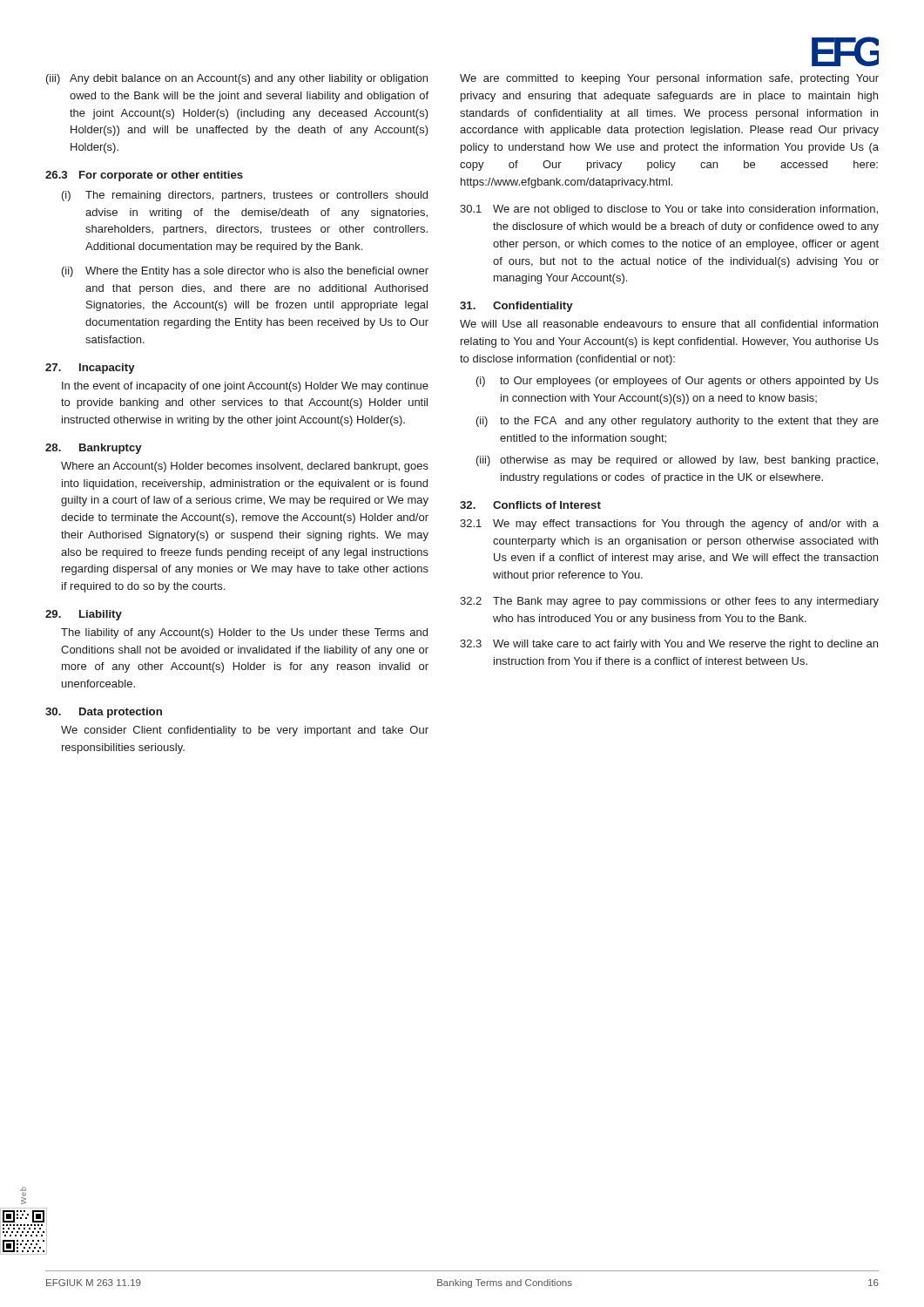Locate the text block containing "3 We will"
924x1307 pixels.
pyautogui.click(x=669, y=653)
